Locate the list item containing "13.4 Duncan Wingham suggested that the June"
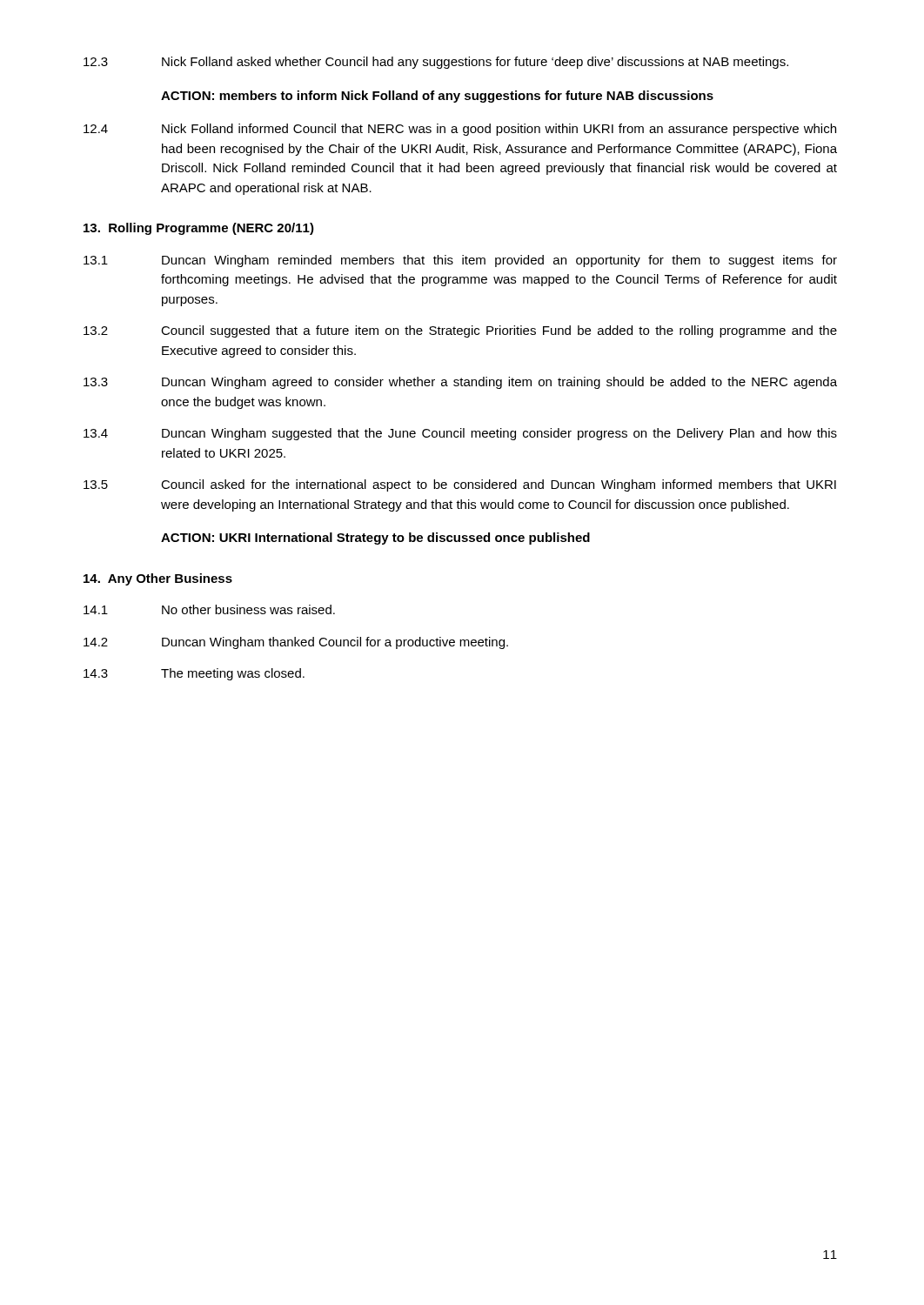Screen dimensions: 1305x924 pos(460,443)
